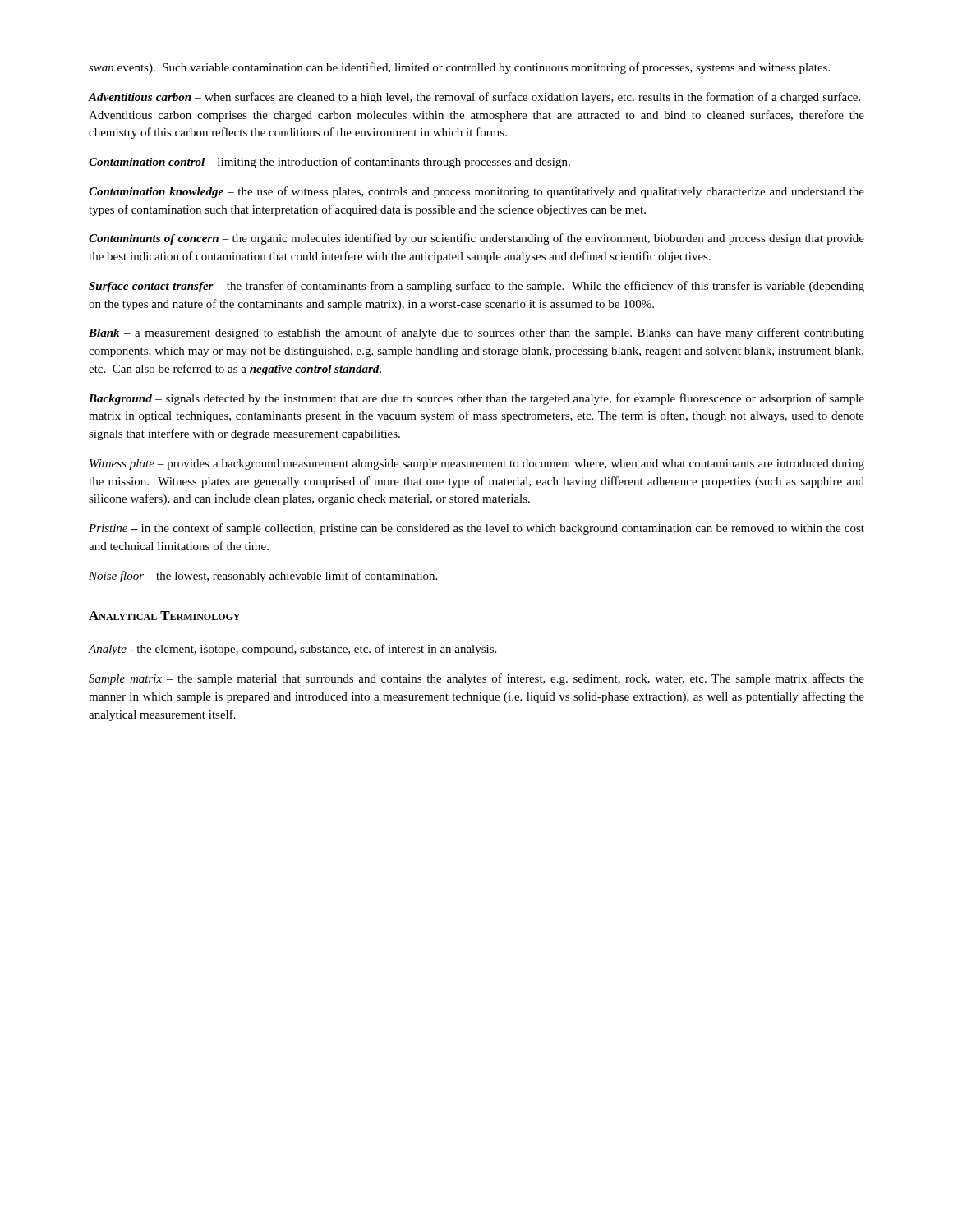Locate the region starting "Analyte - the element, isotope, compound, substance, etc."
Image resolution: width=953 pixels, height=1232 pixels.
293,649
